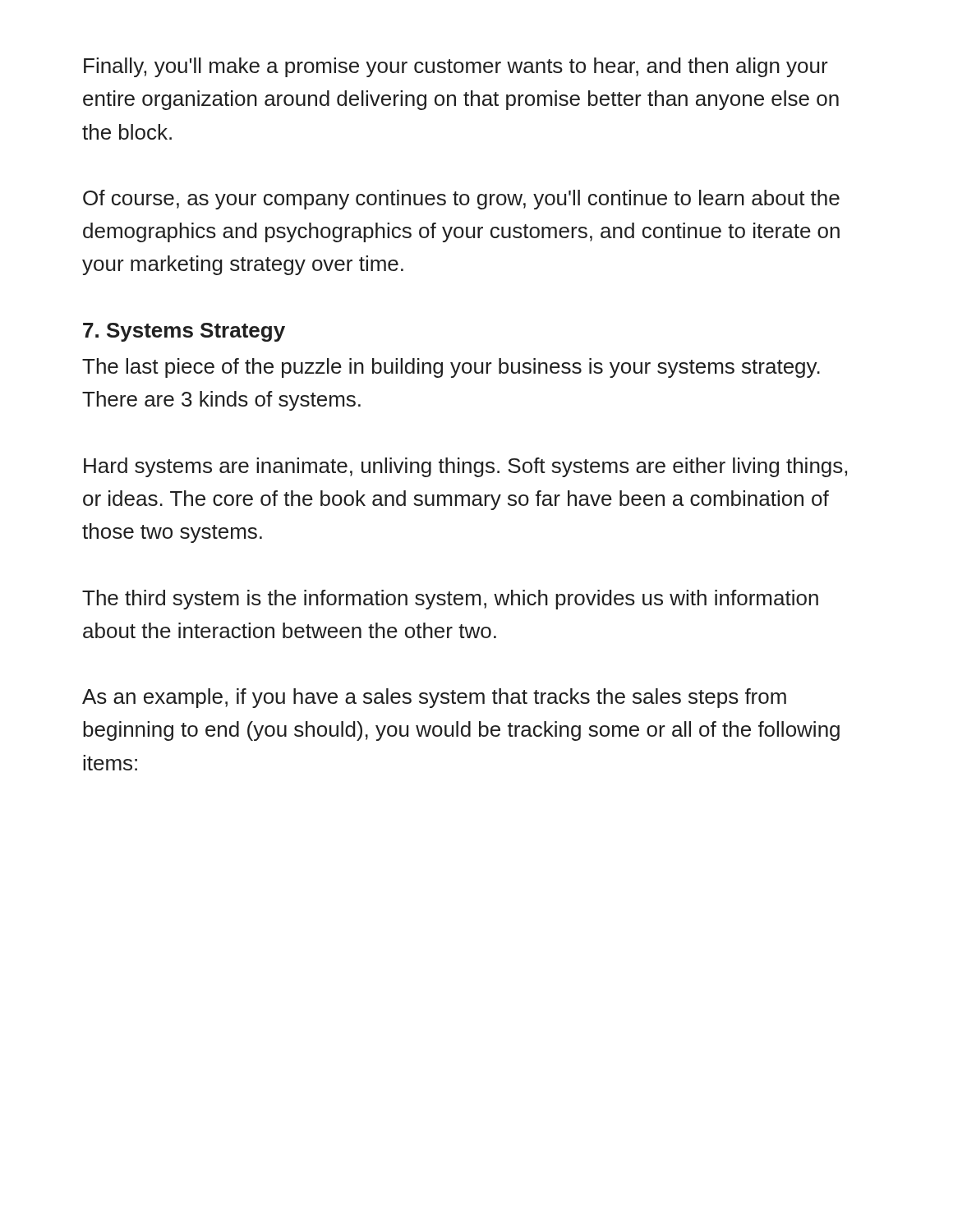Locate the block of text that opens with "Of course, as your company continues to"
The image size is (953, 1232).
pyautogui.click(x=462, y=231)
